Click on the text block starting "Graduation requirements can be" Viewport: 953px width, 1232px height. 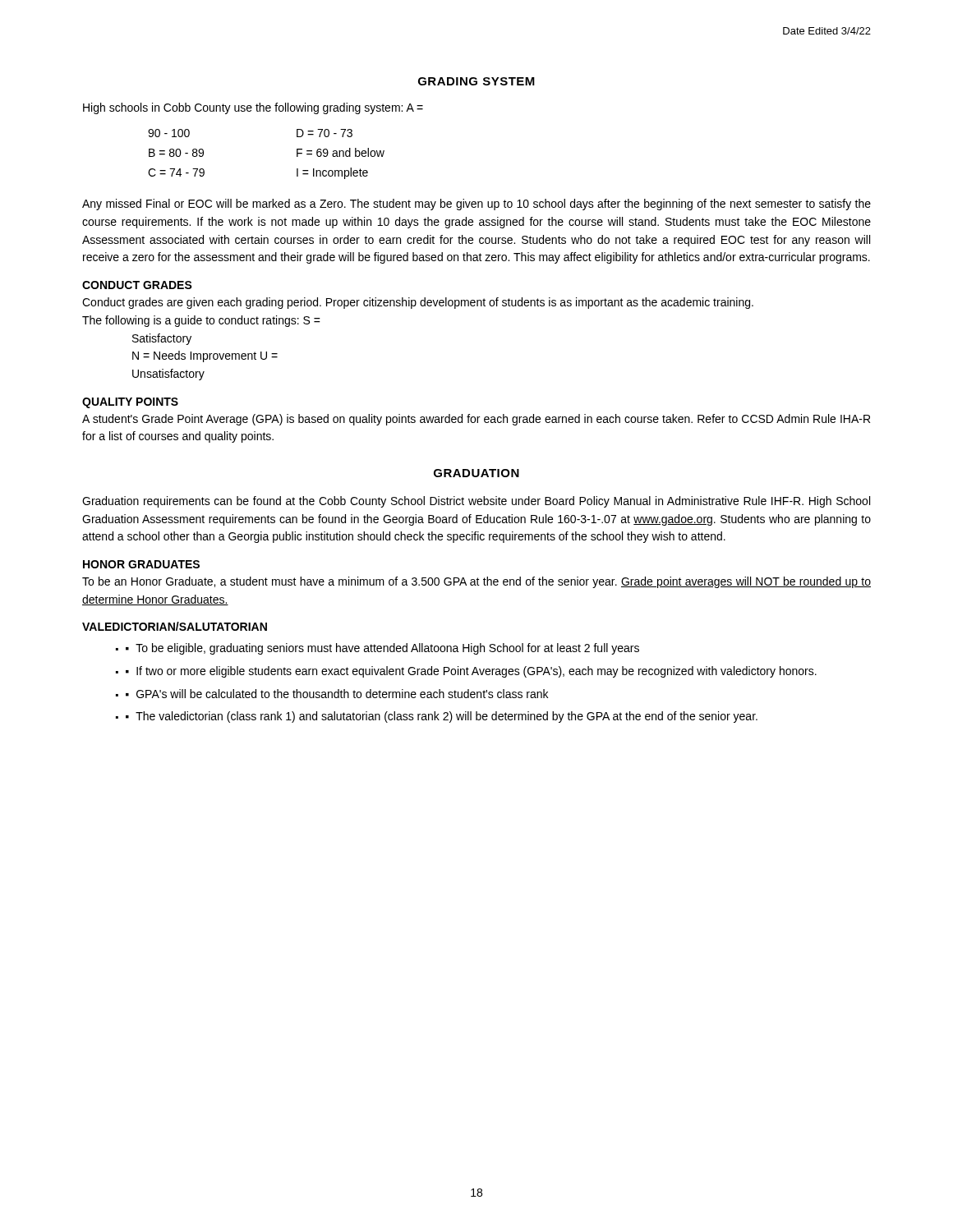tap(476, 519)
